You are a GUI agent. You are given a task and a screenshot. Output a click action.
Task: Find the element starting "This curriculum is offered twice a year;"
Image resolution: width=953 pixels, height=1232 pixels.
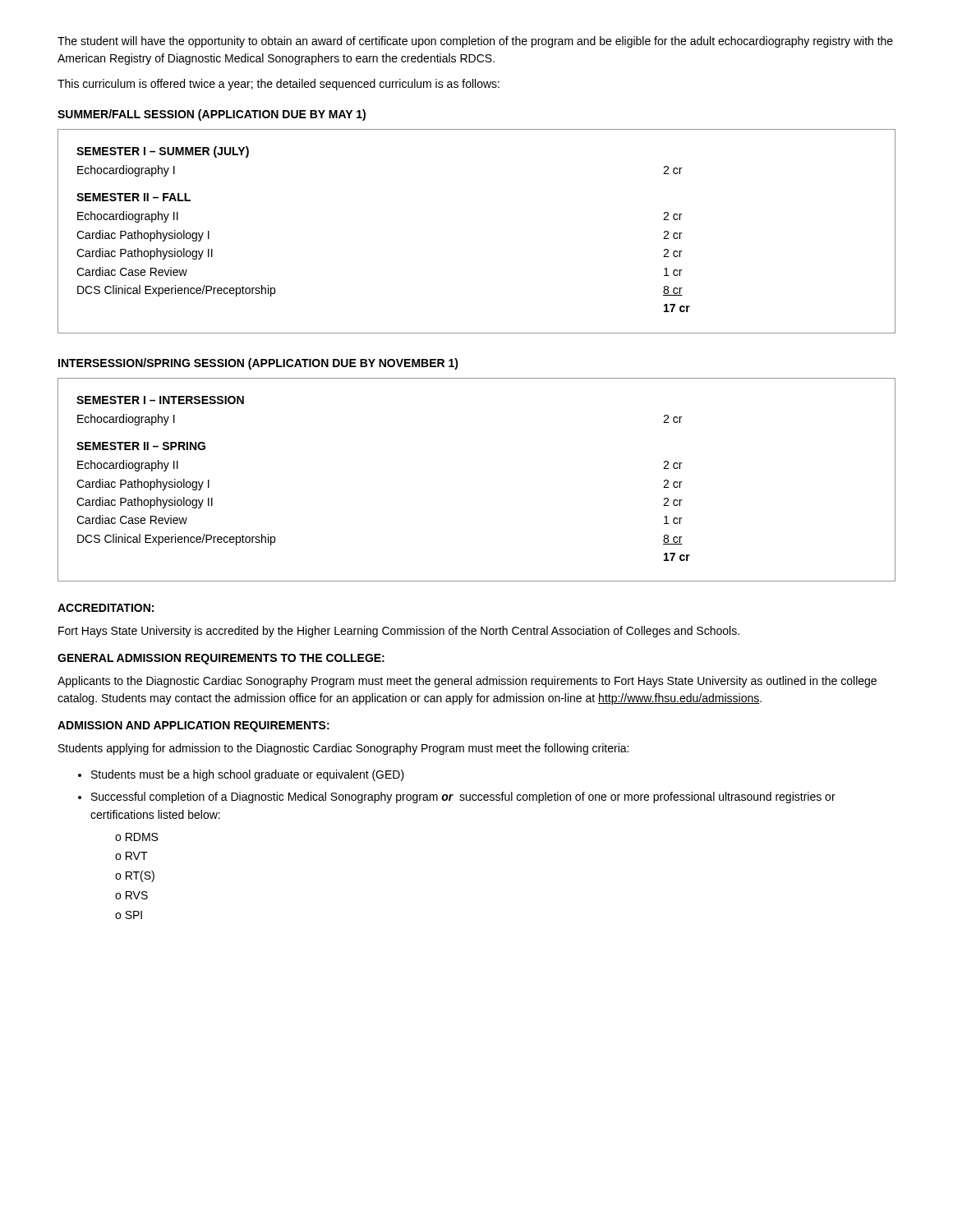click(279, 84)
